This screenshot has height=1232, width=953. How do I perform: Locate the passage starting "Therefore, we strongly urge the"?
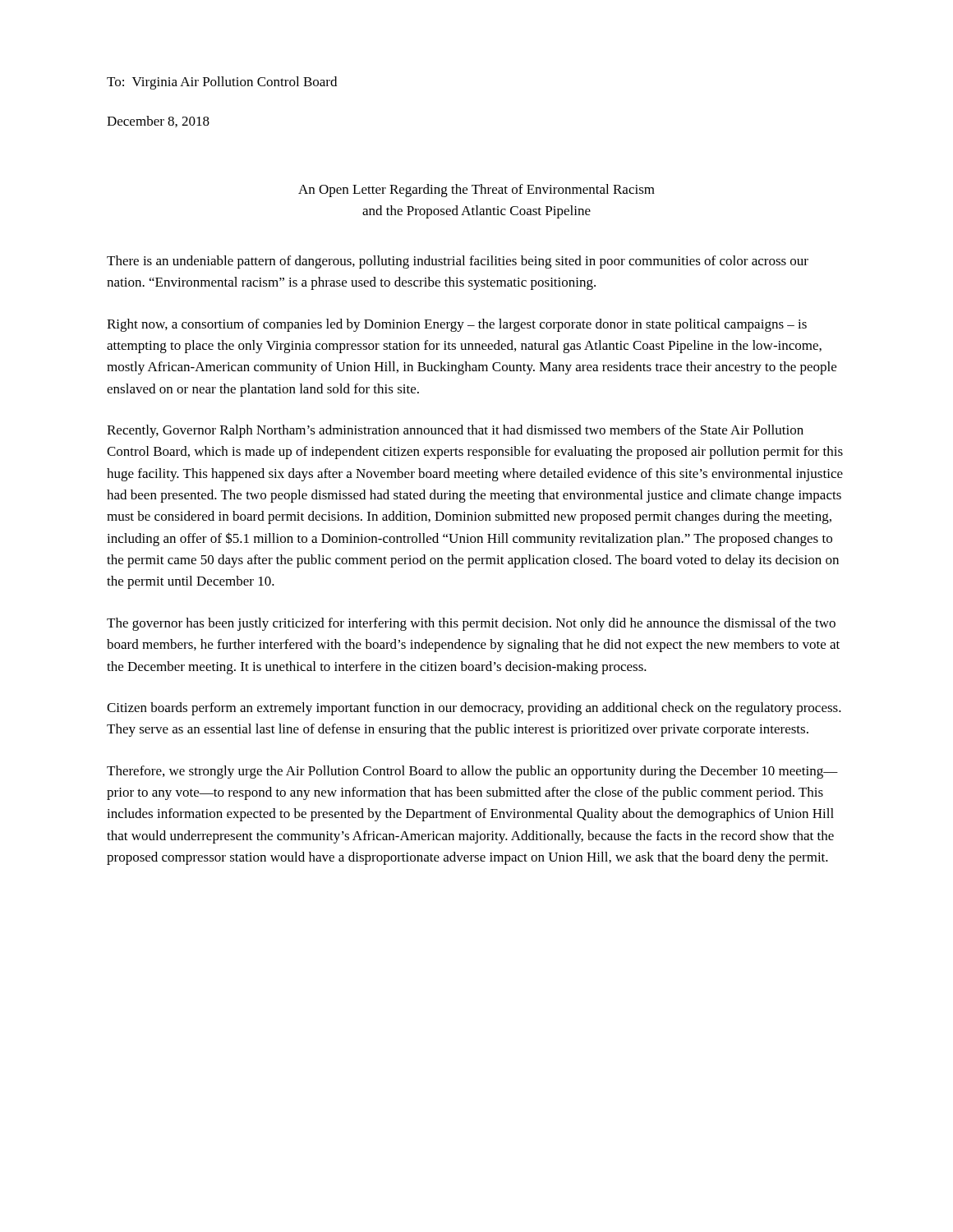pyautogui.click(x=472, y=814)
